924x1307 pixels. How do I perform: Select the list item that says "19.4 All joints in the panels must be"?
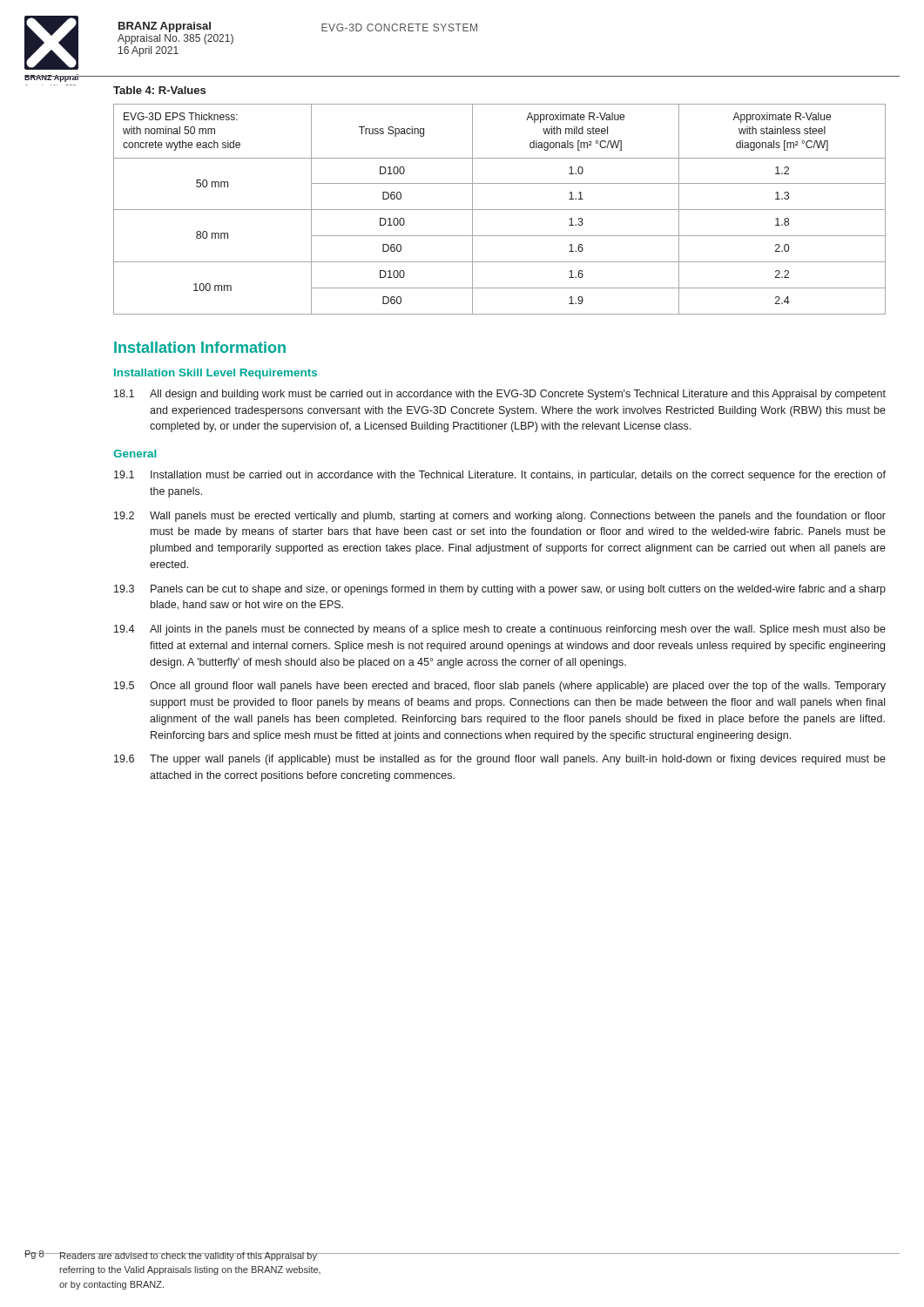499,646
